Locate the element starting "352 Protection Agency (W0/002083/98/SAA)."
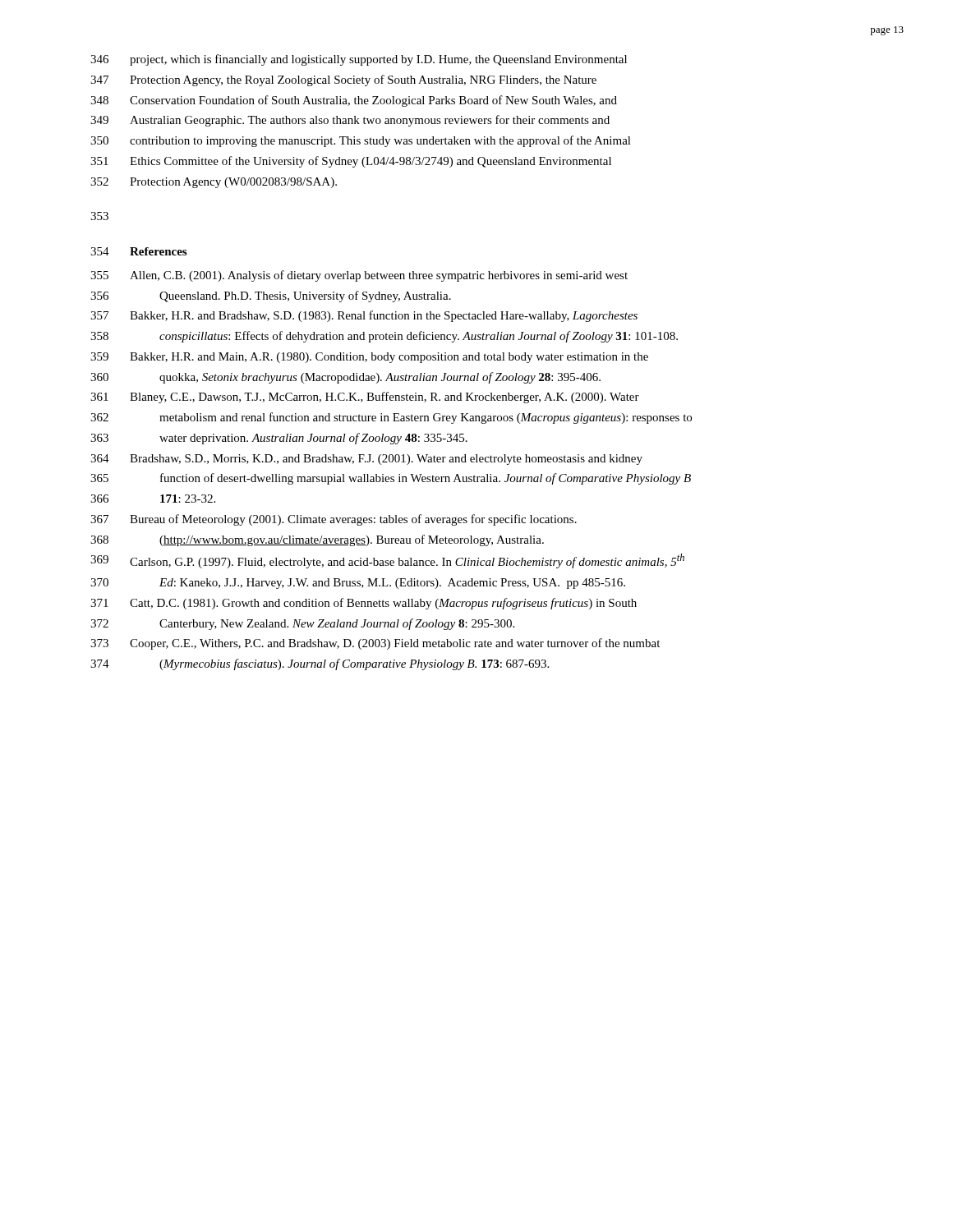 tap(214, 183)
